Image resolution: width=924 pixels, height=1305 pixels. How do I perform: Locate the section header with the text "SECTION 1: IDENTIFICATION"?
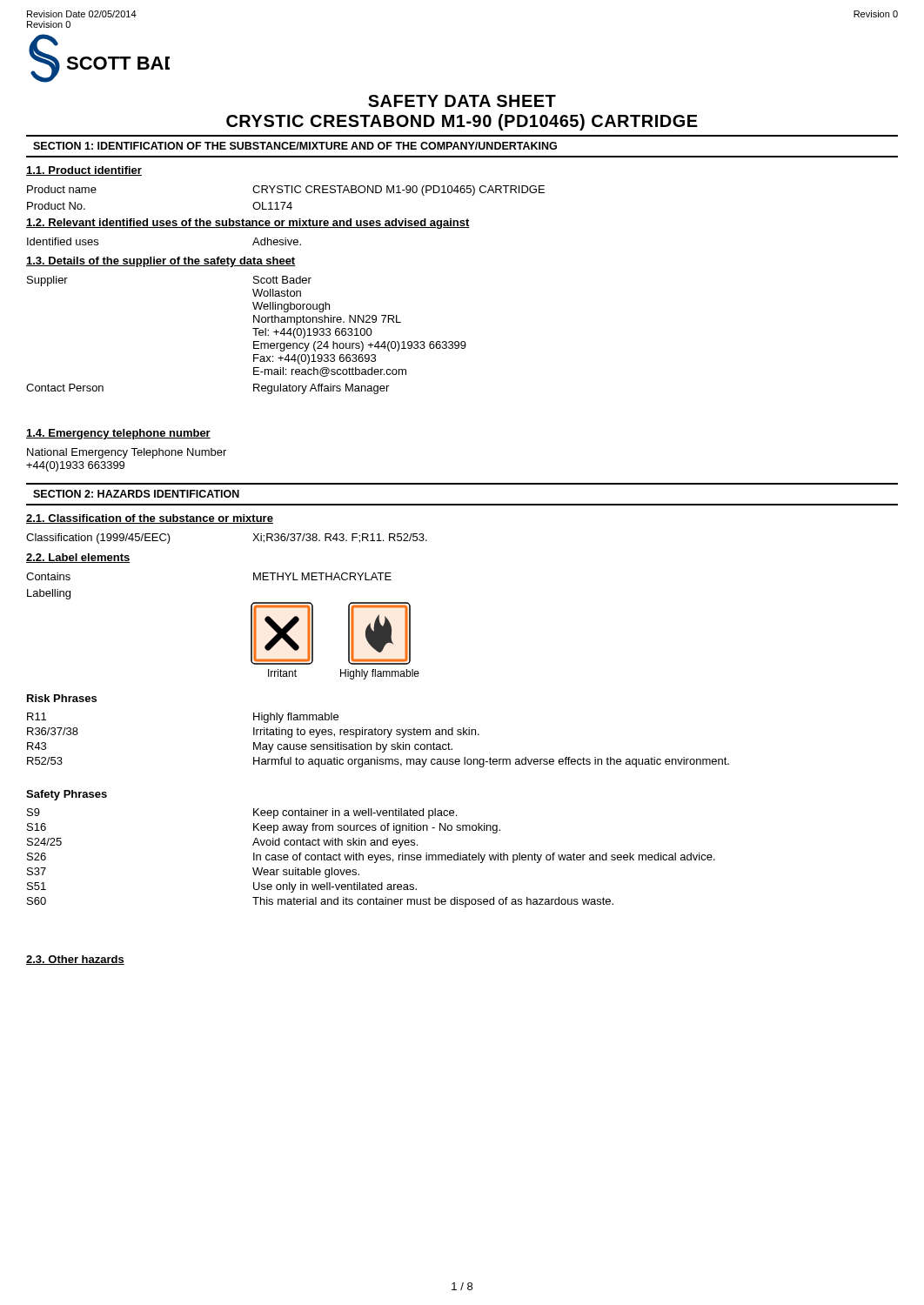(x=295, y=146)
